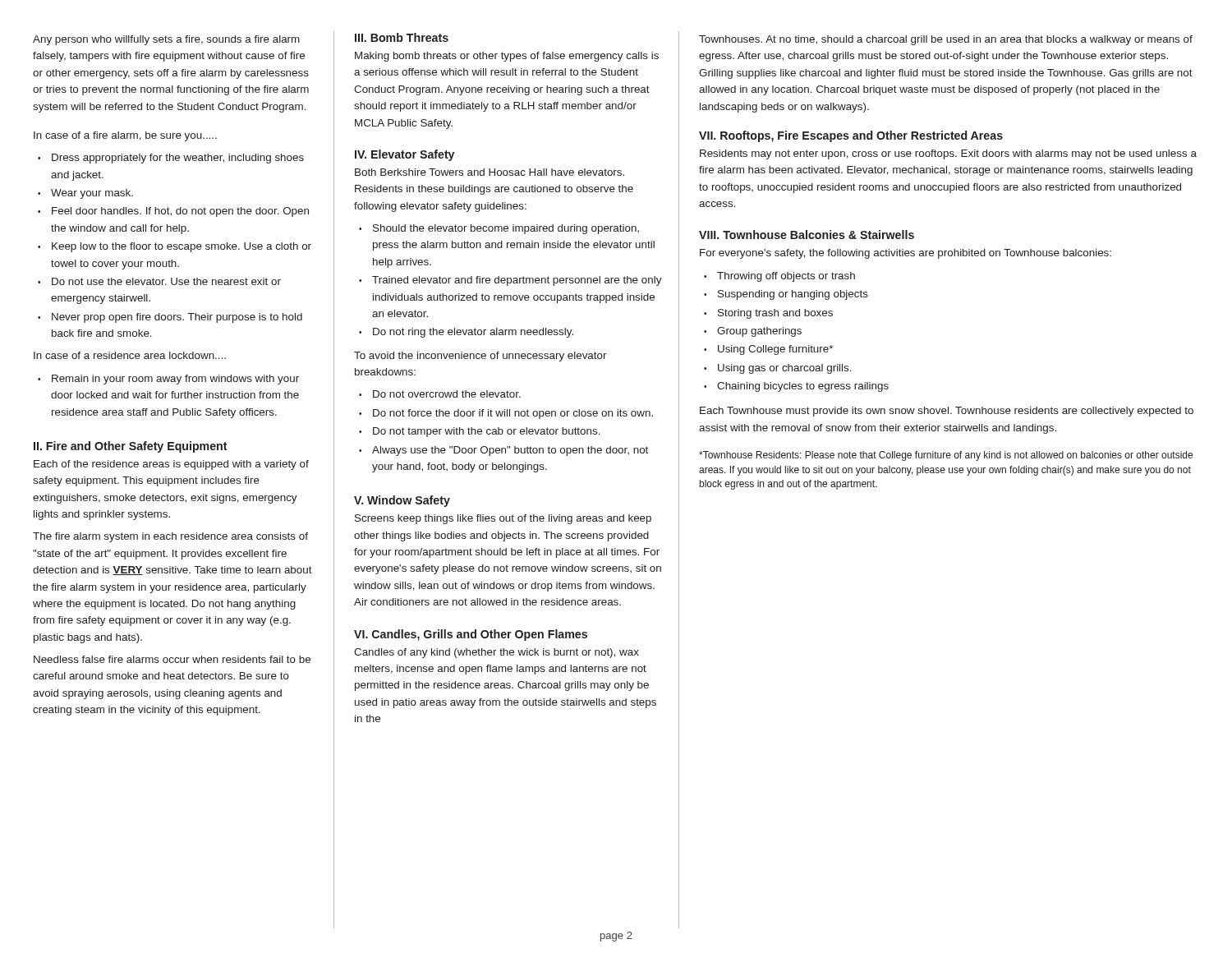Locate the text starting "• Always use the "Door Open" button"
Image resolution: width=1232 pixels, height=953 pixels.
[511, 458]
